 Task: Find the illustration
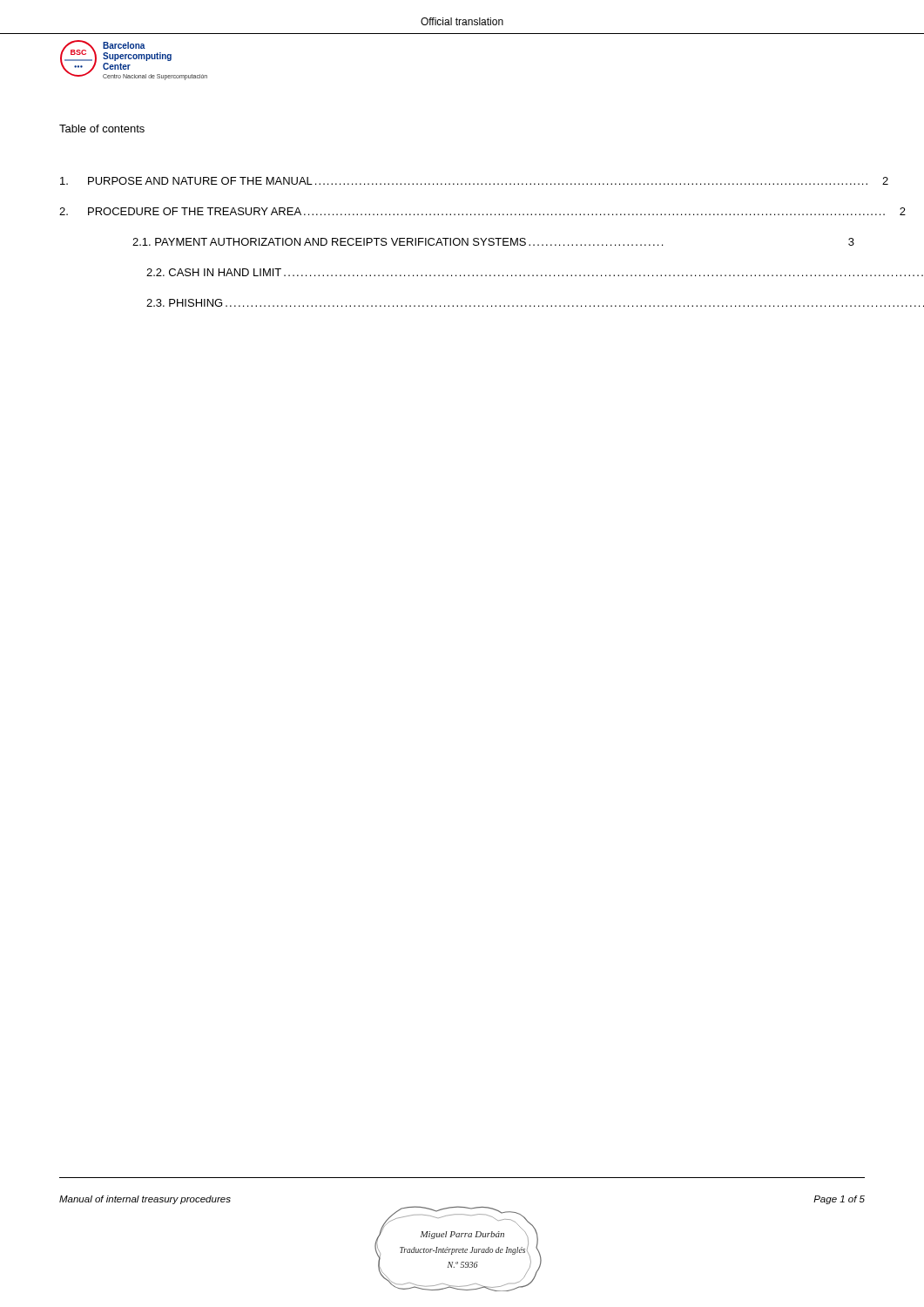point(462,1248)
